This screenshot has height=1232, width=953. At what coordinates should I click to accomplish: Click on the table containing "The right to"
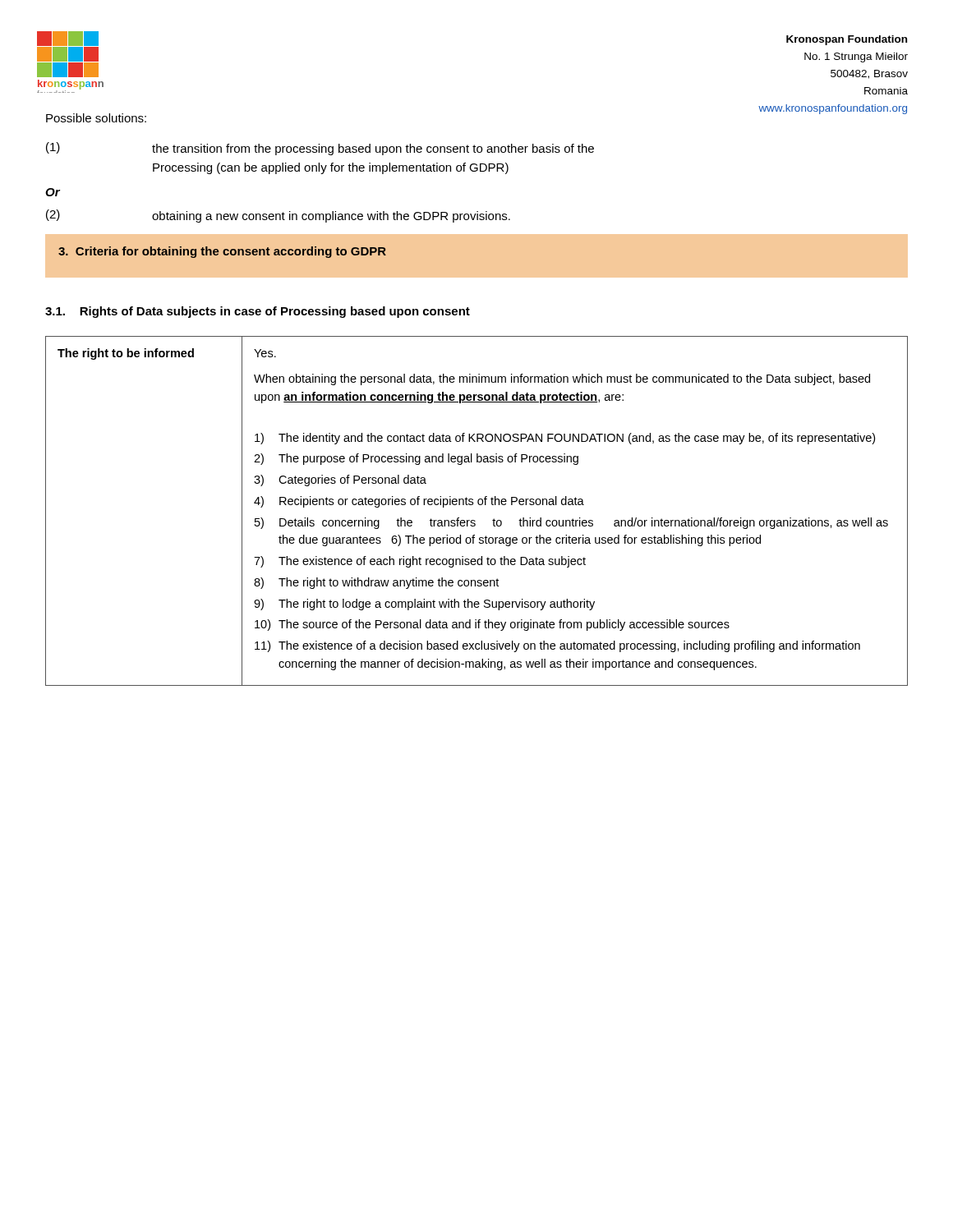tap(476, 510)
